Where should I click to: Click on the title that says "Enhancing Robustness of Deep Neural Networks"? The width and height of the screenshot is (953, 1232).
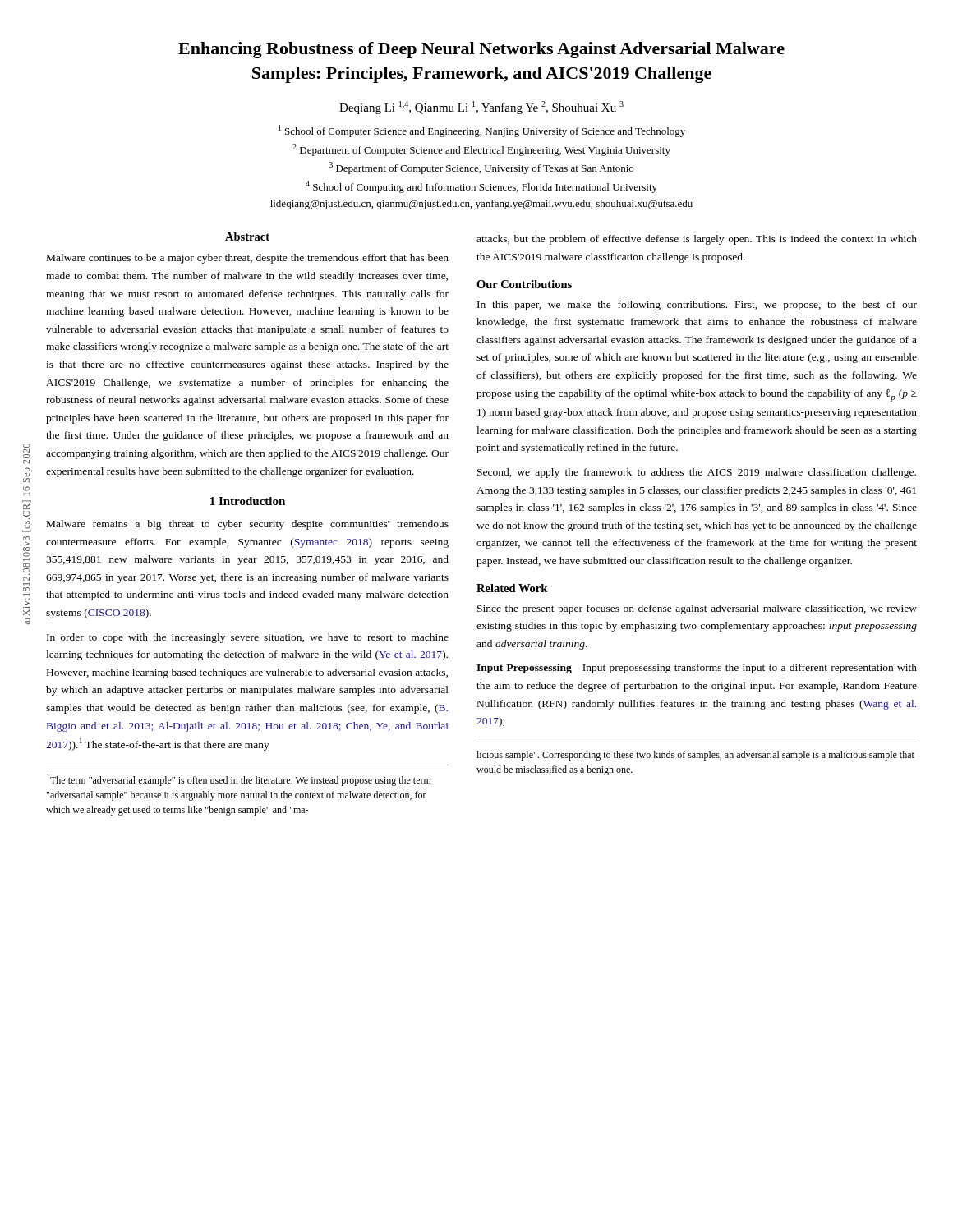(x=481, y=60)
